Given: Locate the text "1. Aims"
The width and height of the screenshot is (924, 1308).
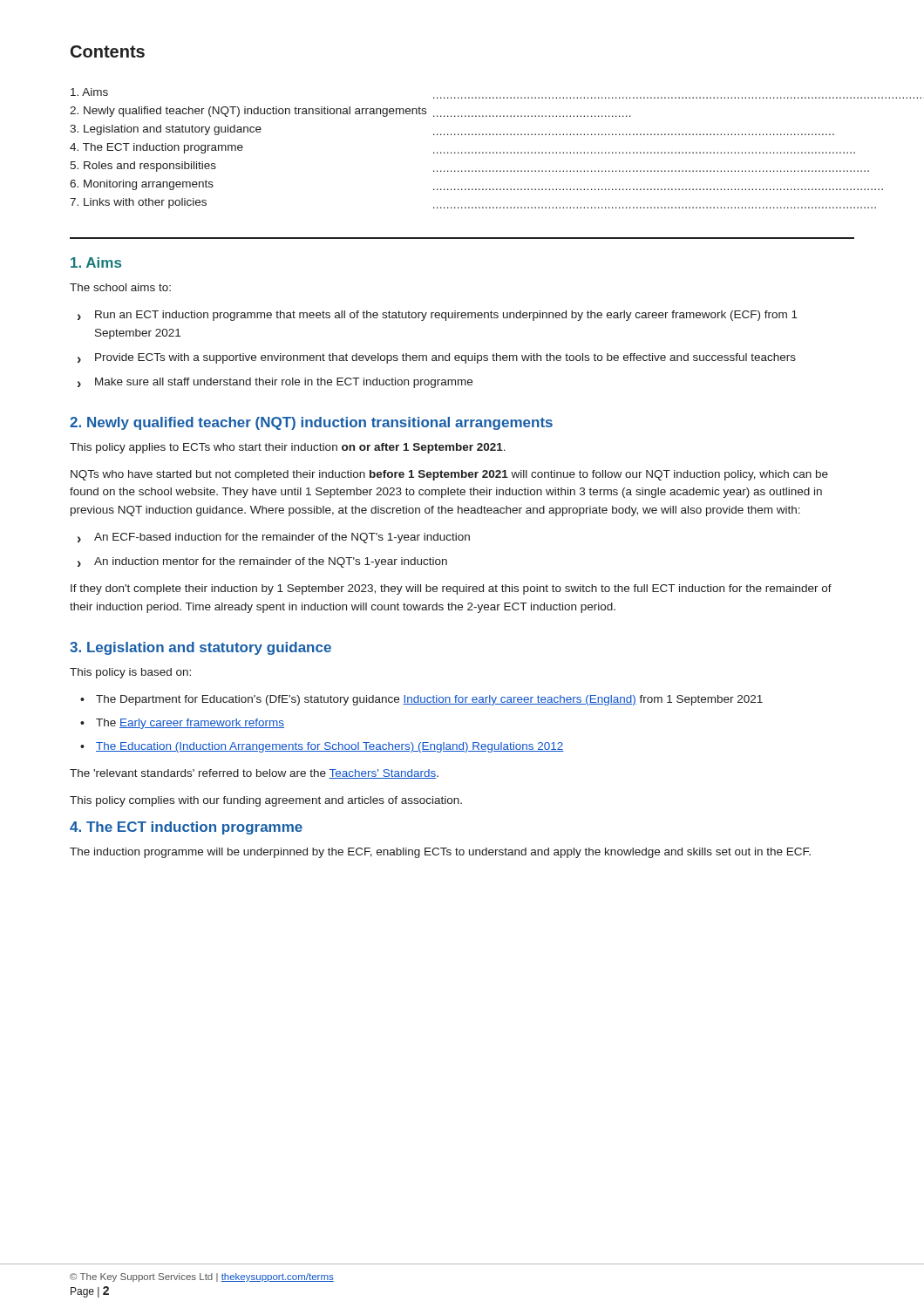Looking at the screenshot, I should click(x=96, y=262).
